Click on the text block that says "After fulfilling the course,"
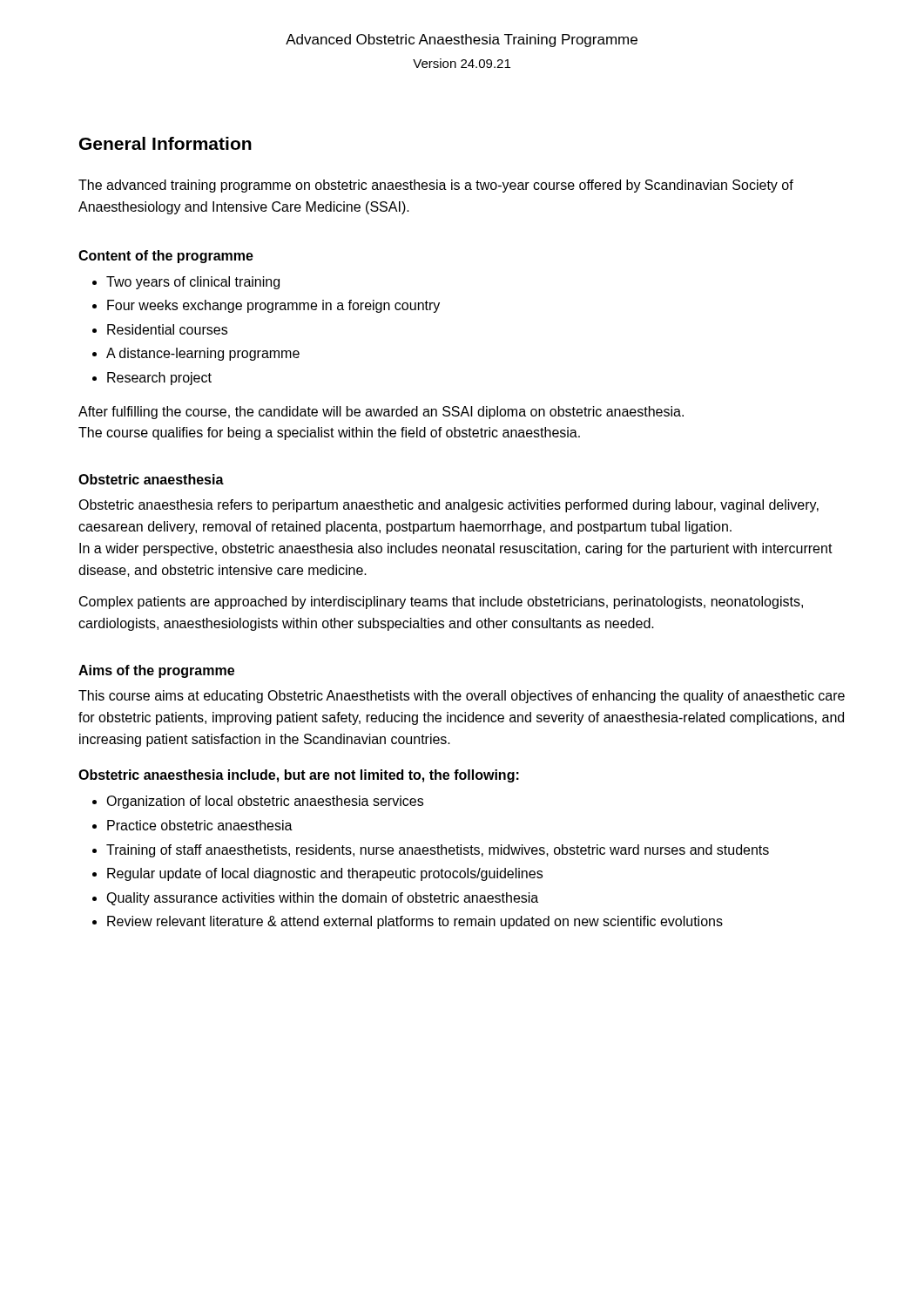This screenshot has width=924, height=1307. (382, 422)
